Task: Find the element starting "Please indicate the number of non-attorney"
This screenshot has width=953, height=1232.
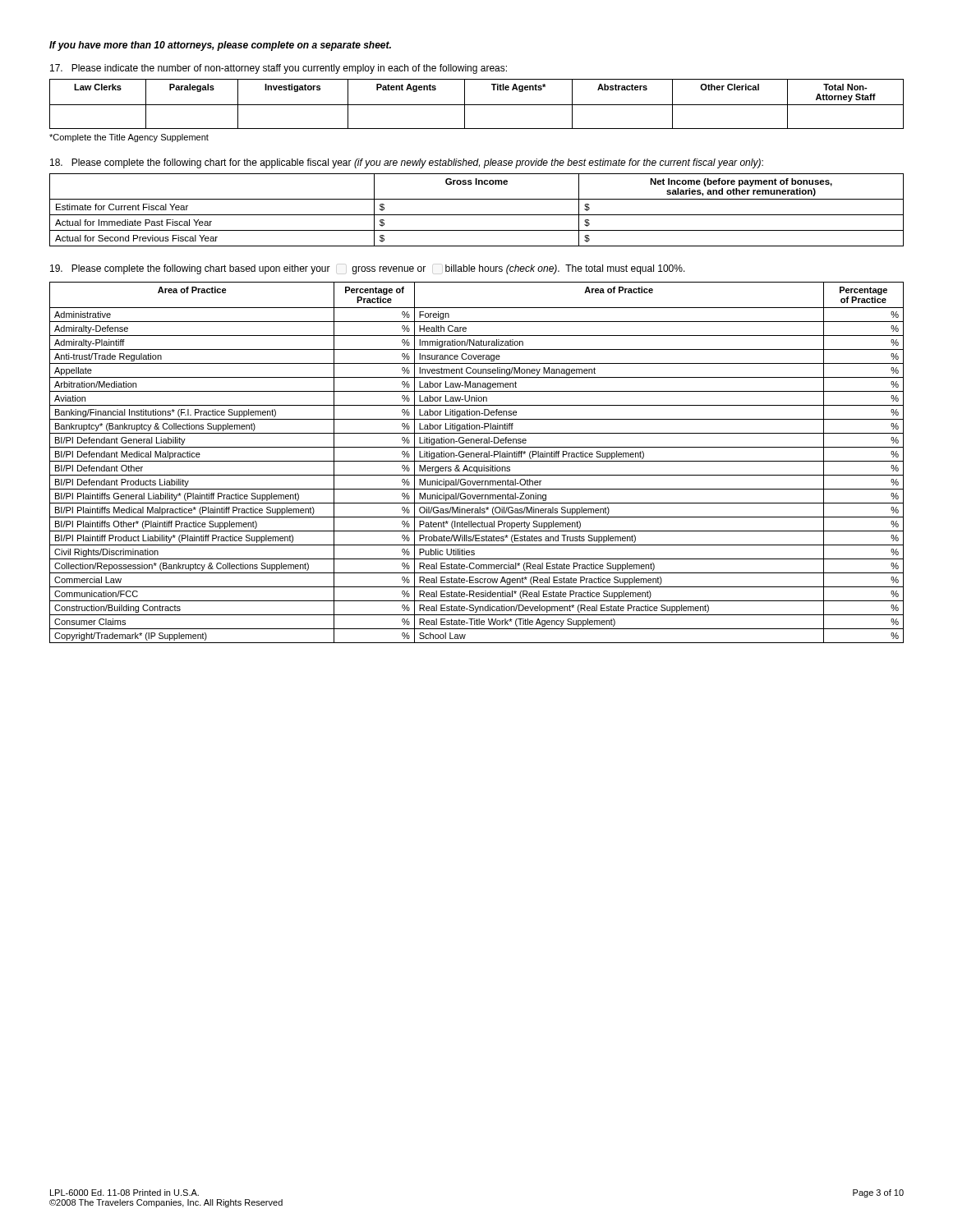Action: [279, 68]
